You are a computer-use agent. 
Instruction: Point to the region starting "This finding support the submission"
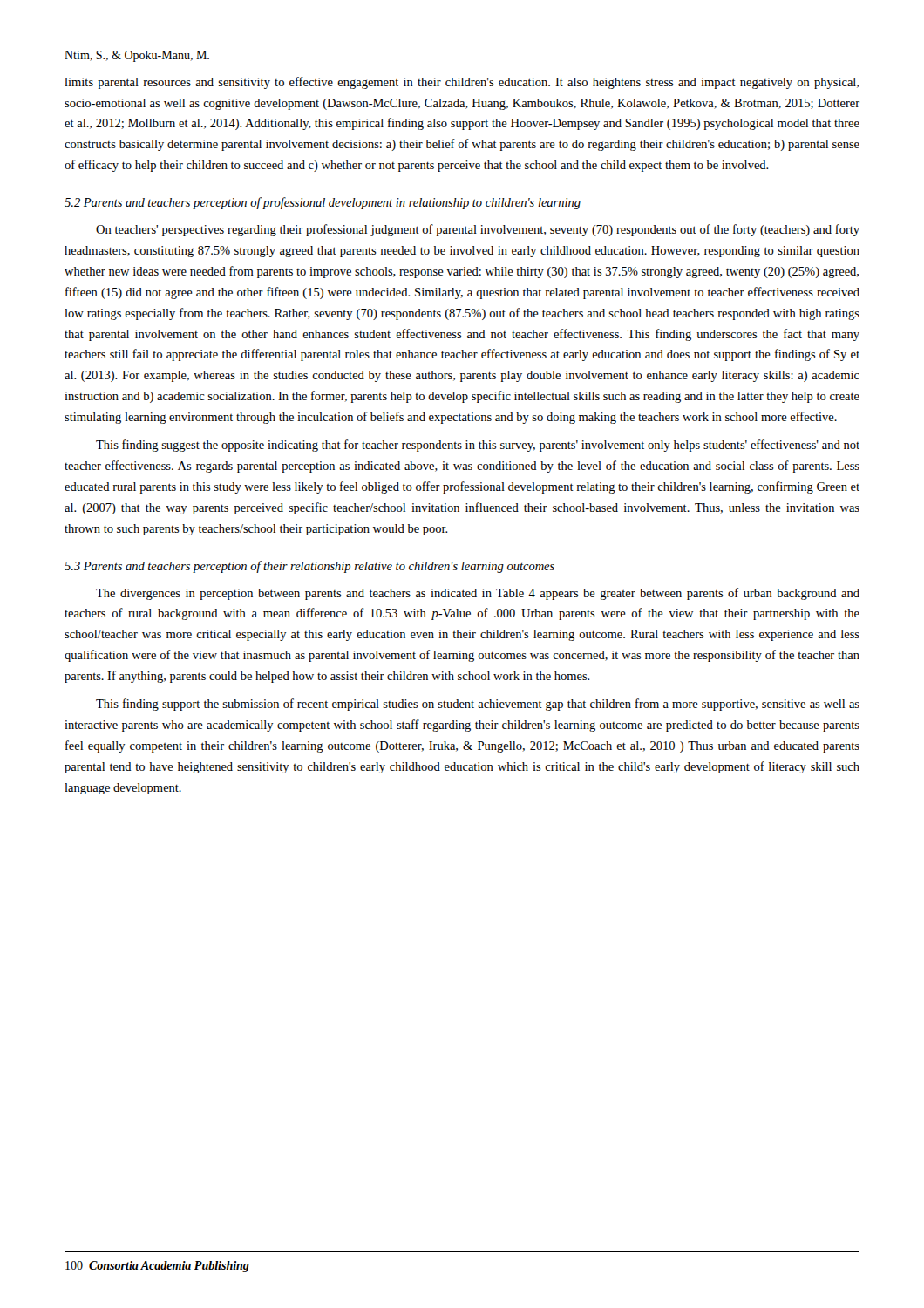tap(462, 746)
